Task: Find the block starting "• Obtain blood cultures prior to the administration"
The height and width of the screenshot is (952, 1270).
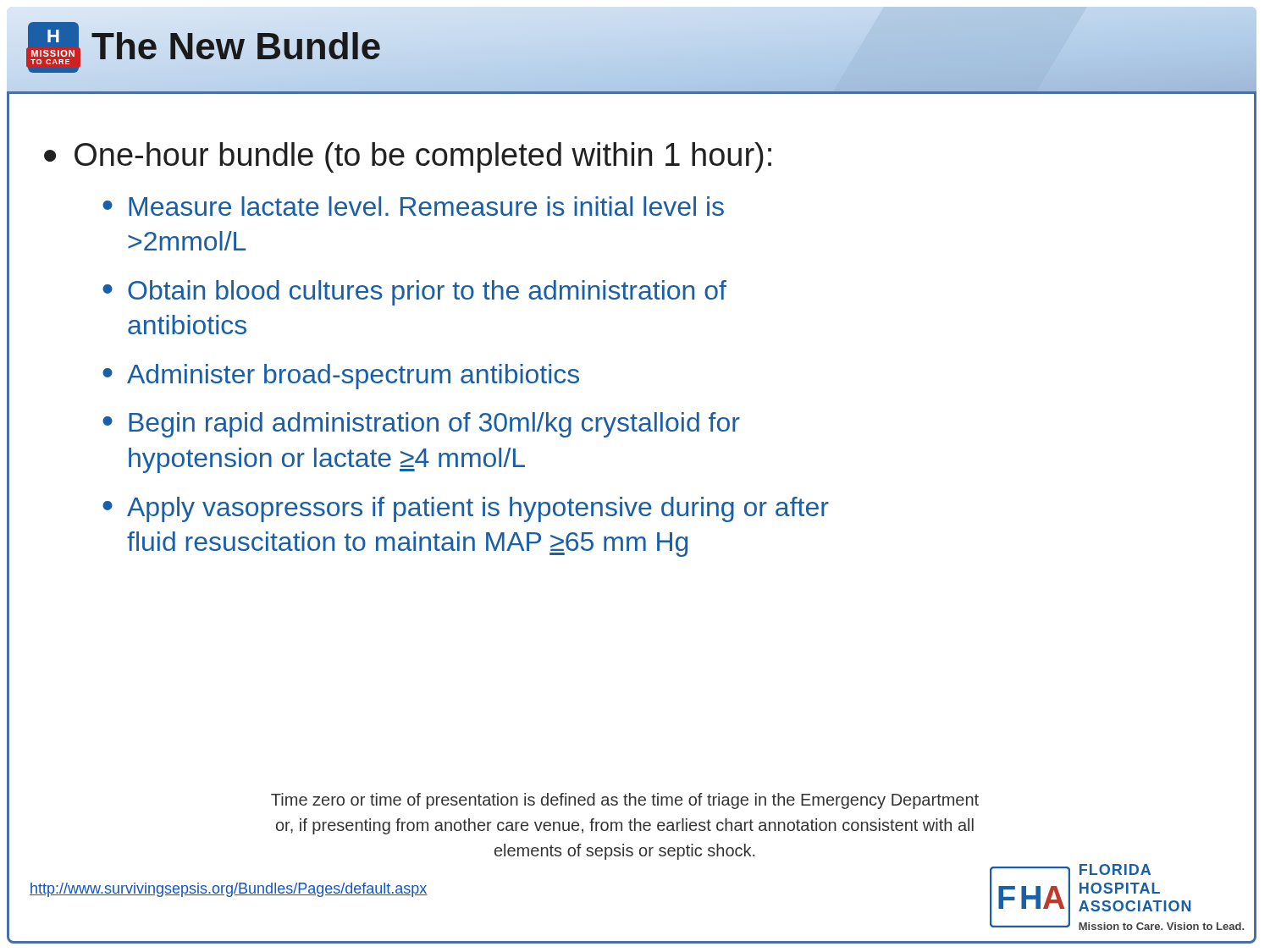Action: (x=414, y=308)
